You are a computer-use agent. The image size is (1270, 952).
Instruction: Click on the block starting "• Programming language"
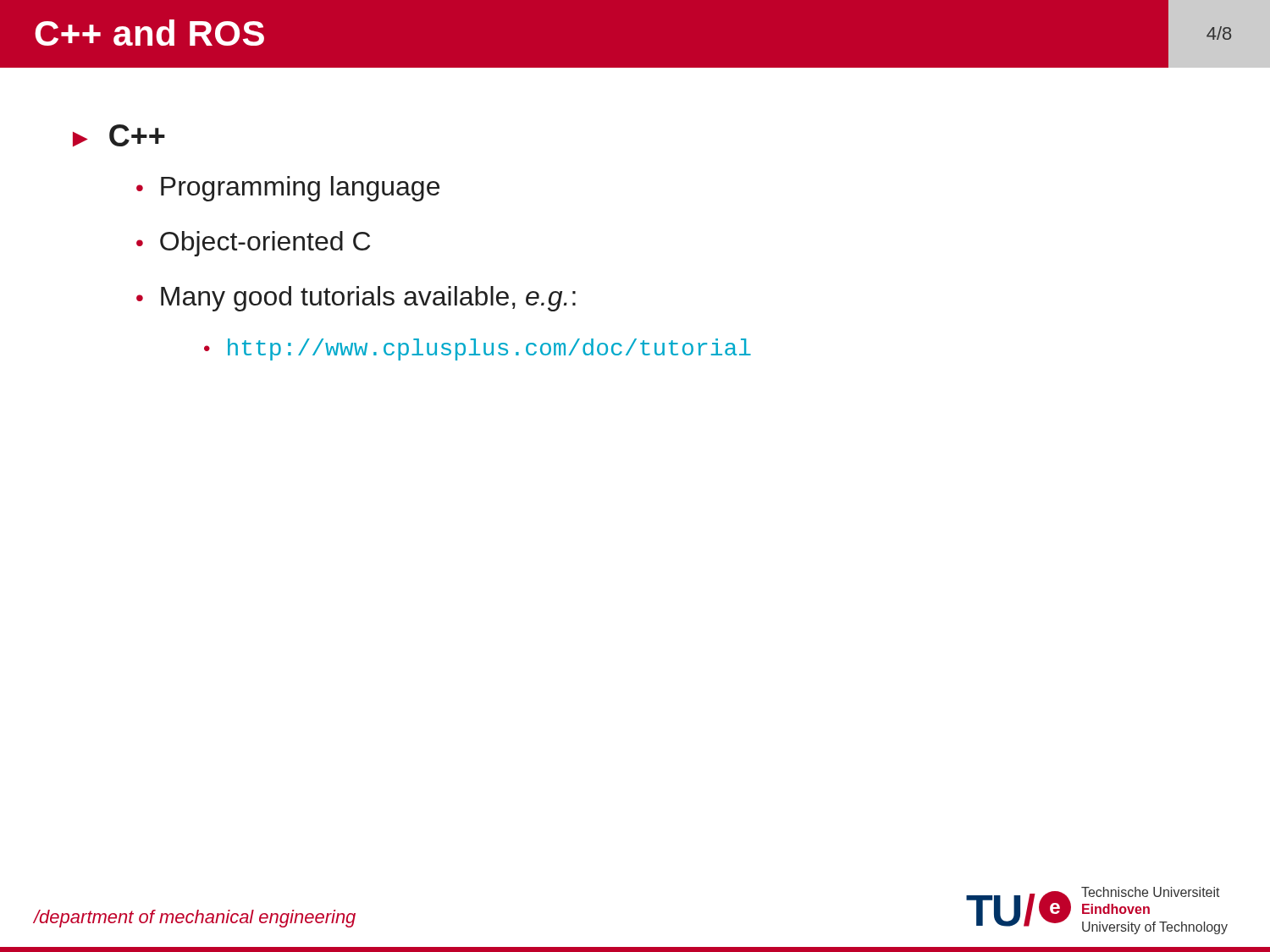pyautogui.click(x=288, y=187)
